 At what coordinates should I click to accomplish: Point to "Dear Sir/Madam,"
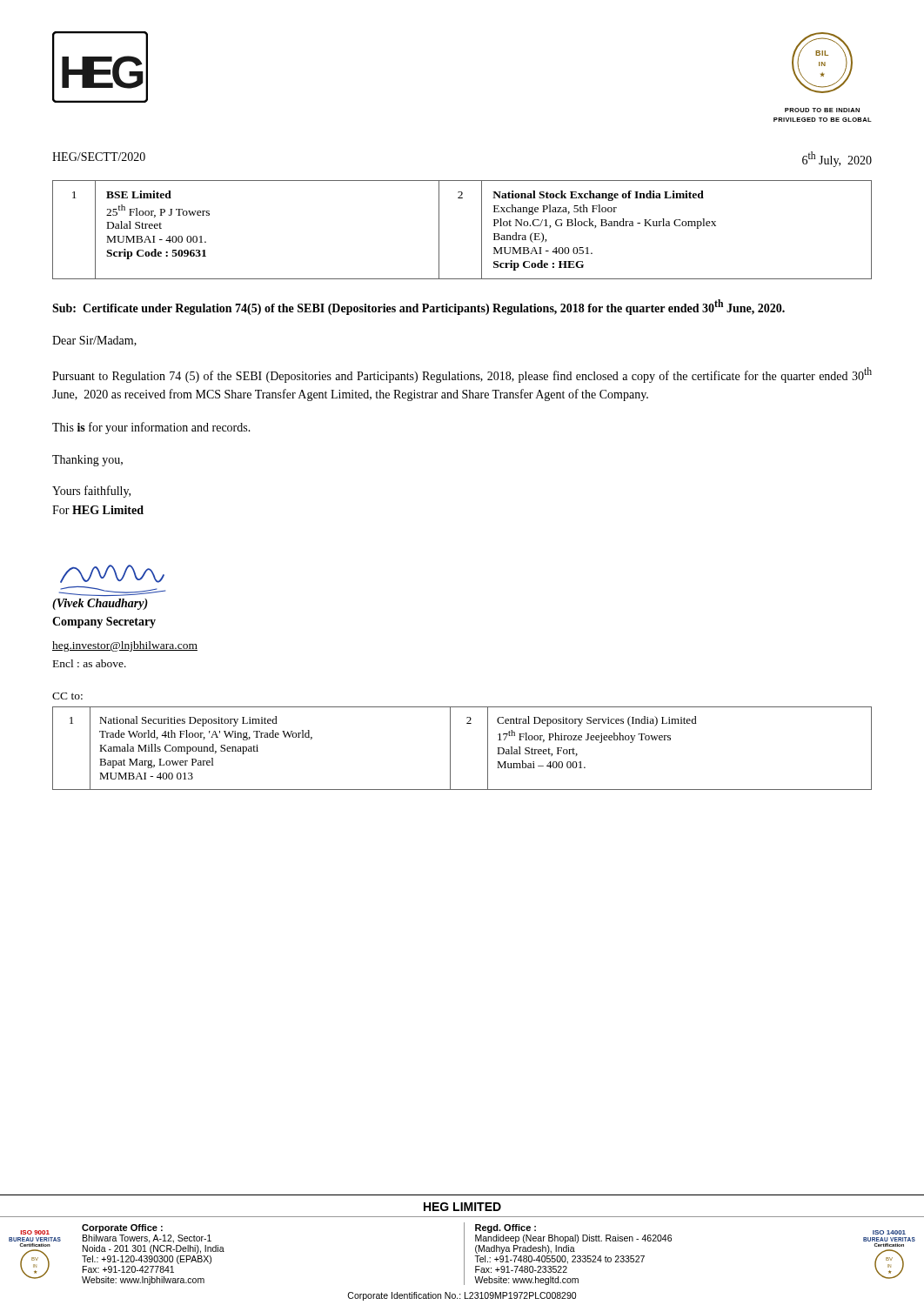pyautogui.click(x=94, y=340)
